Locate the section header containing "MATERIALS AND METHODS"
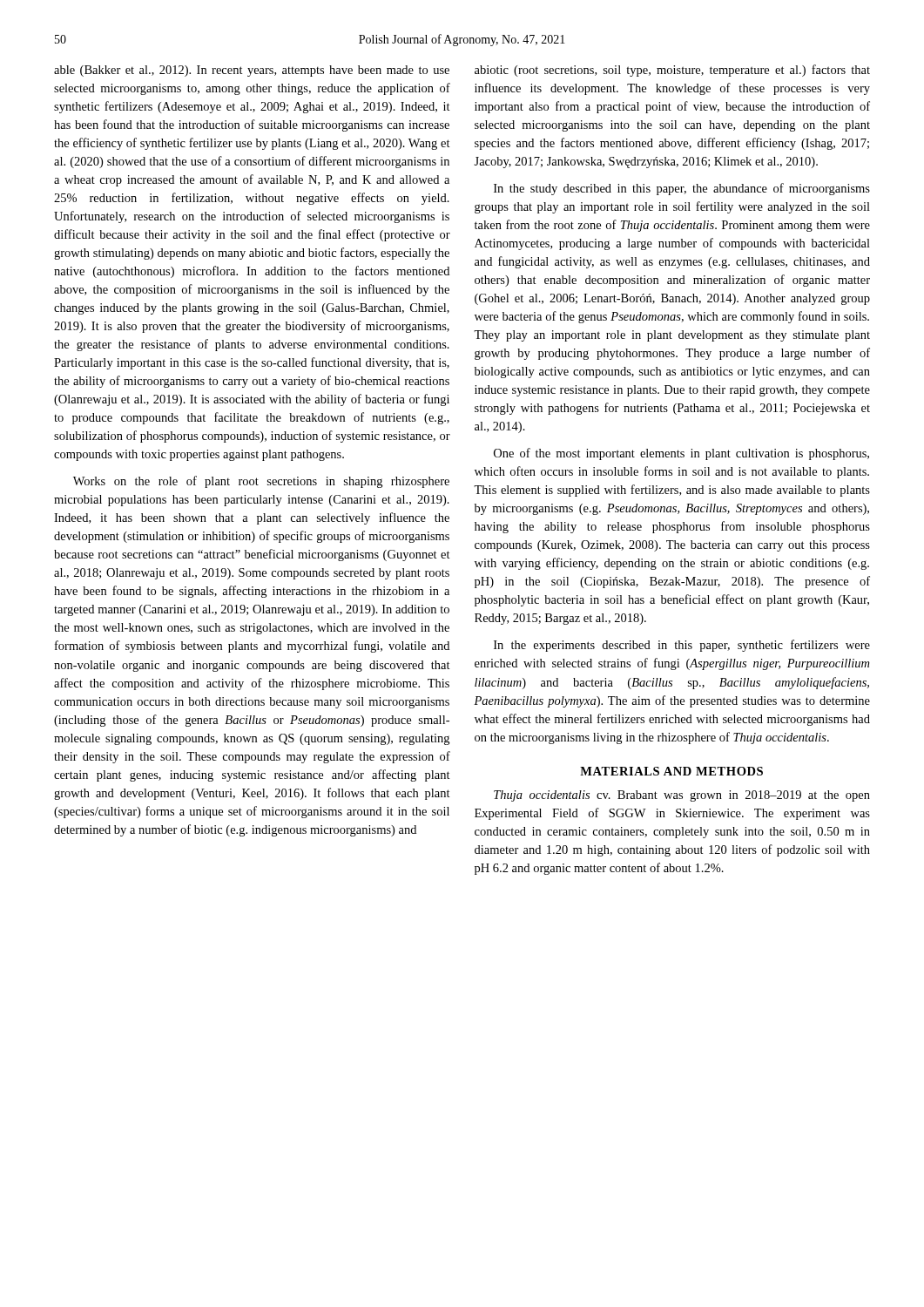This screenshot has width=924, height=1307. (672, 771)
